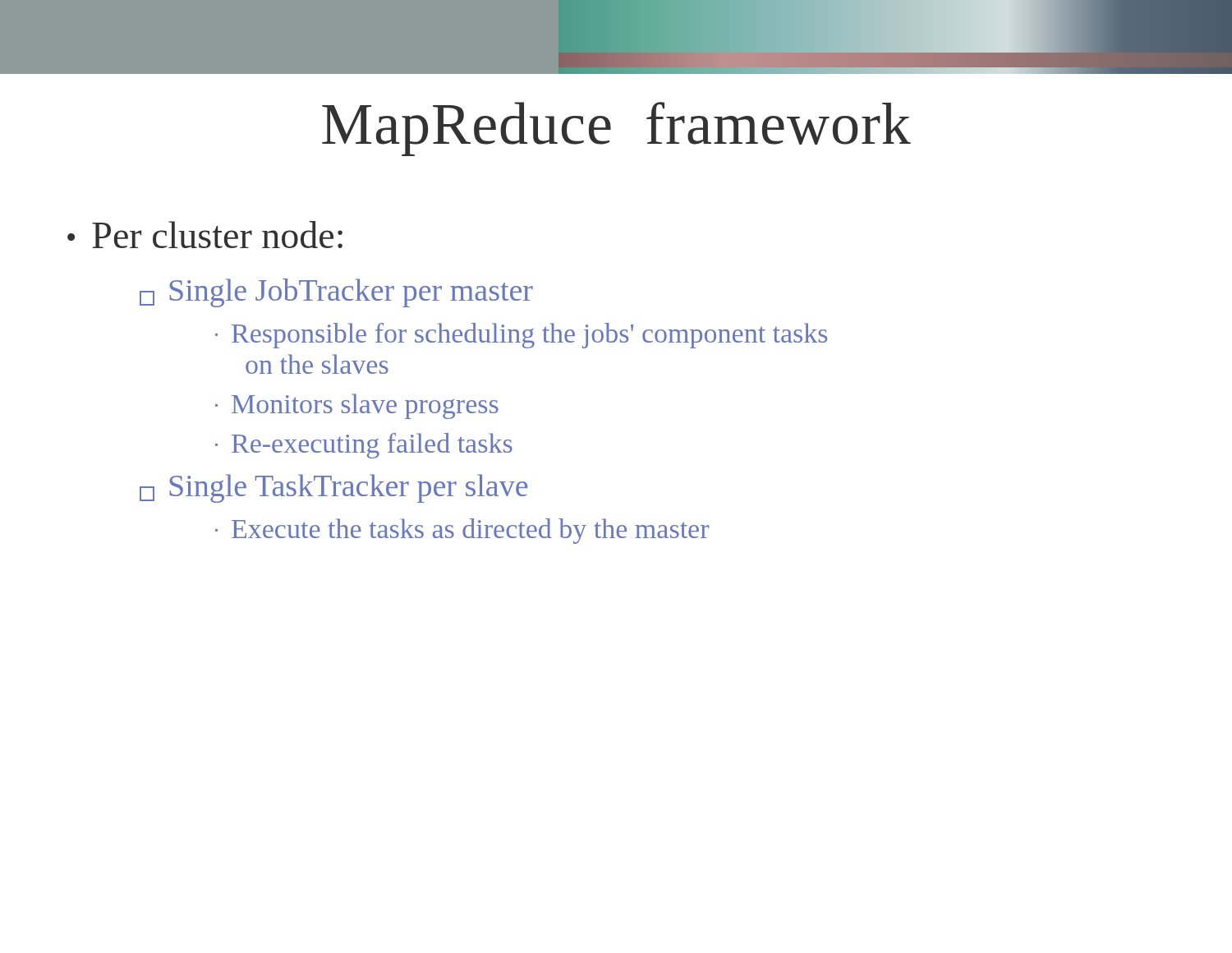
Task: Locate the block of text that opens with "· Responsible for scheduling the jobs'"
Action: (521, 349)
